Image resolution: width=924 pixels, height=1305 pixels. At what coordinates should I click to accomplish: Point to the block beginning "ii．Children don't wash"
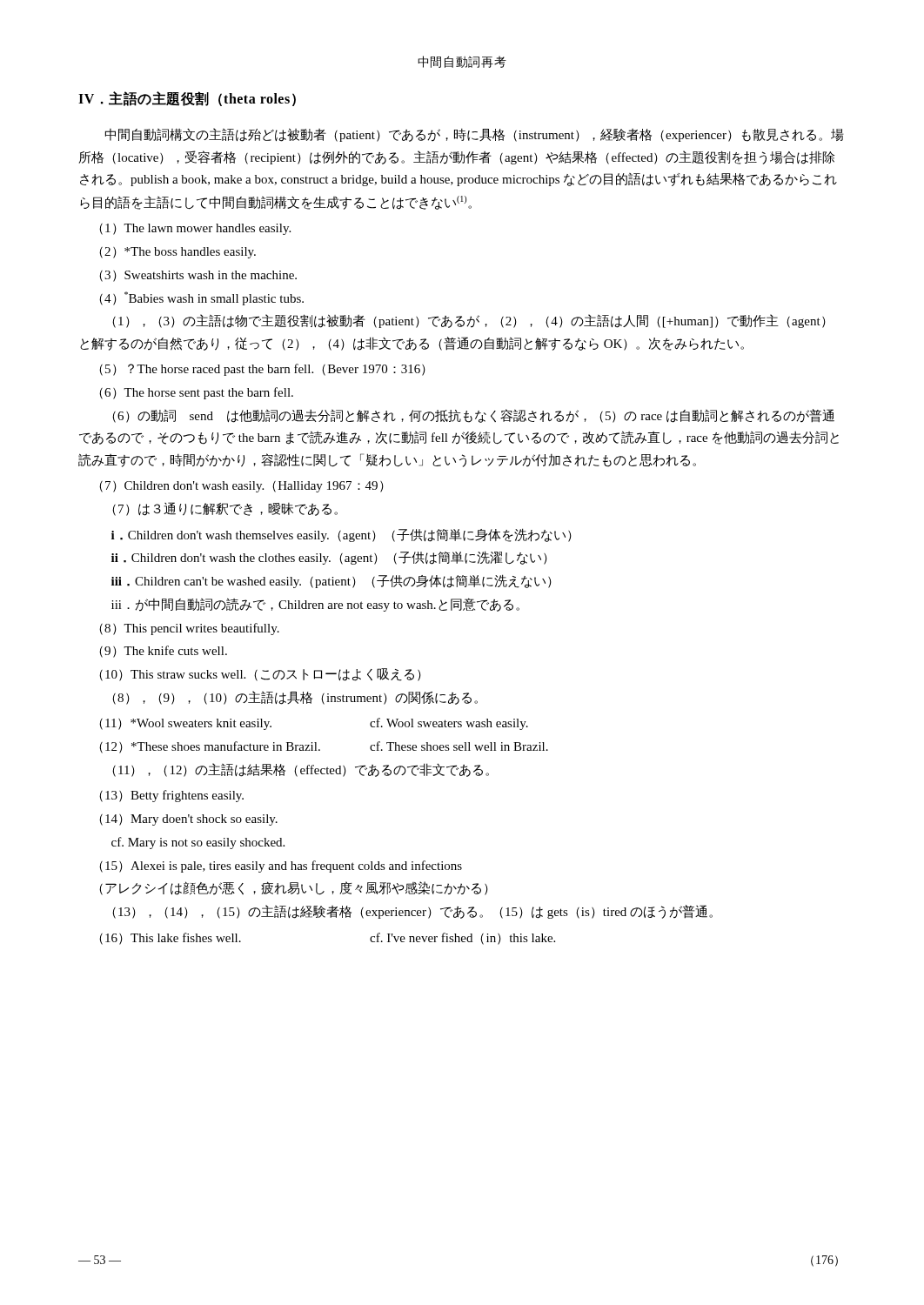[333, 558]
